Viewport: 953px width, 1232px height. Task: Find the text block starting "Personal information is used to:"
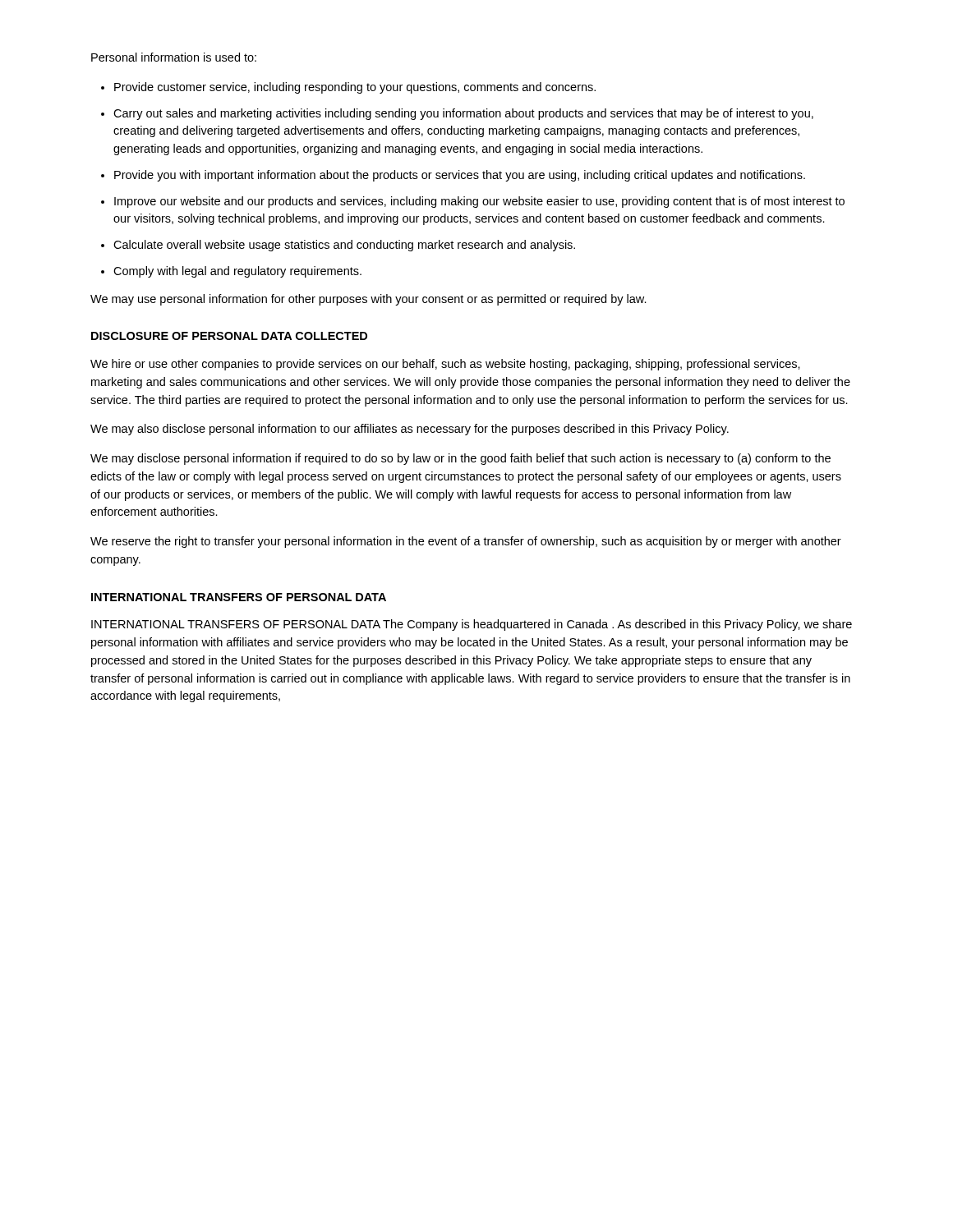pyautogui.click(x=174, y=57)
